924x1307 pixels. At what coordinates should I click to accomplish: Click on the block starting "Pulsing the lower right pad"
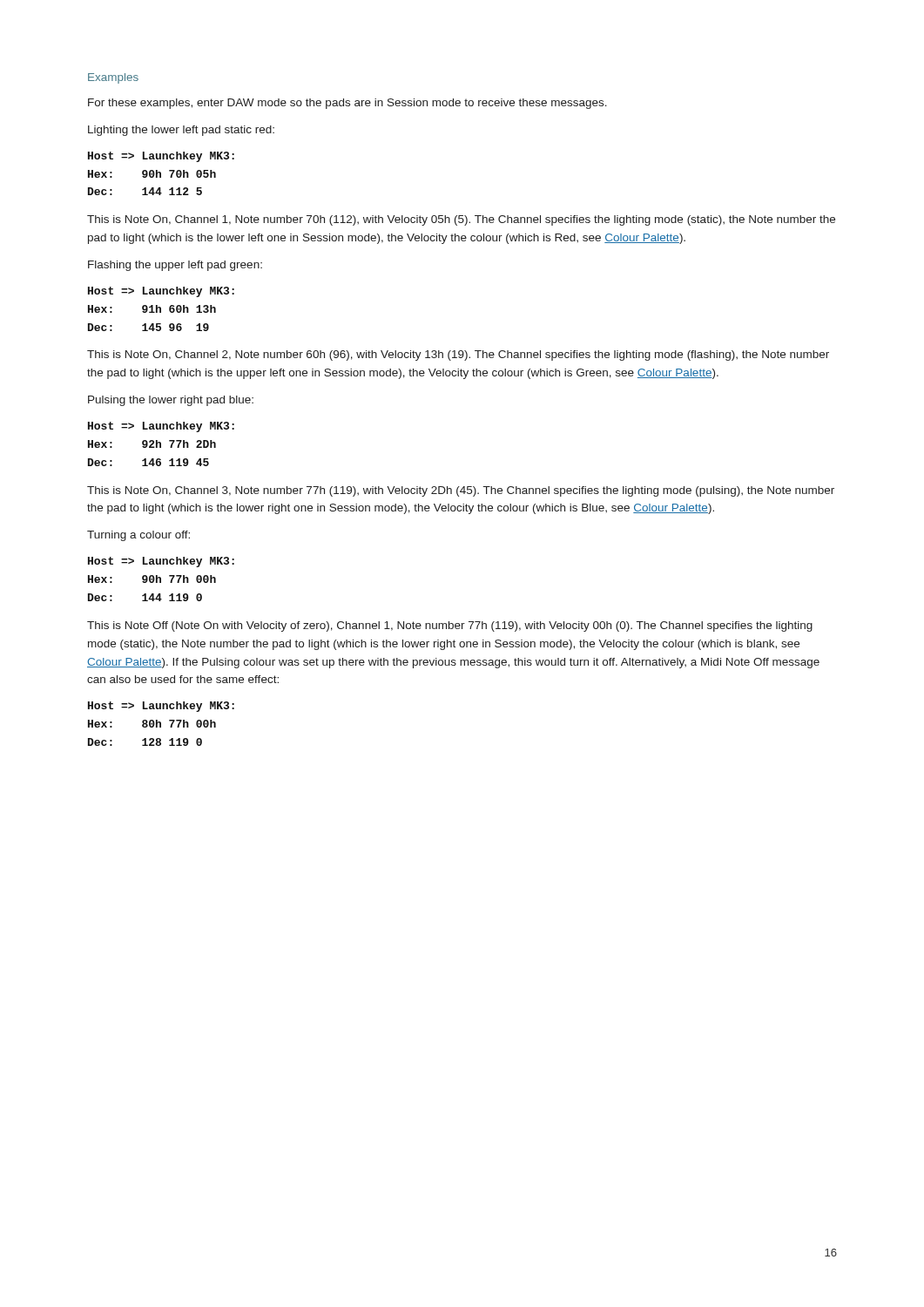171,400
